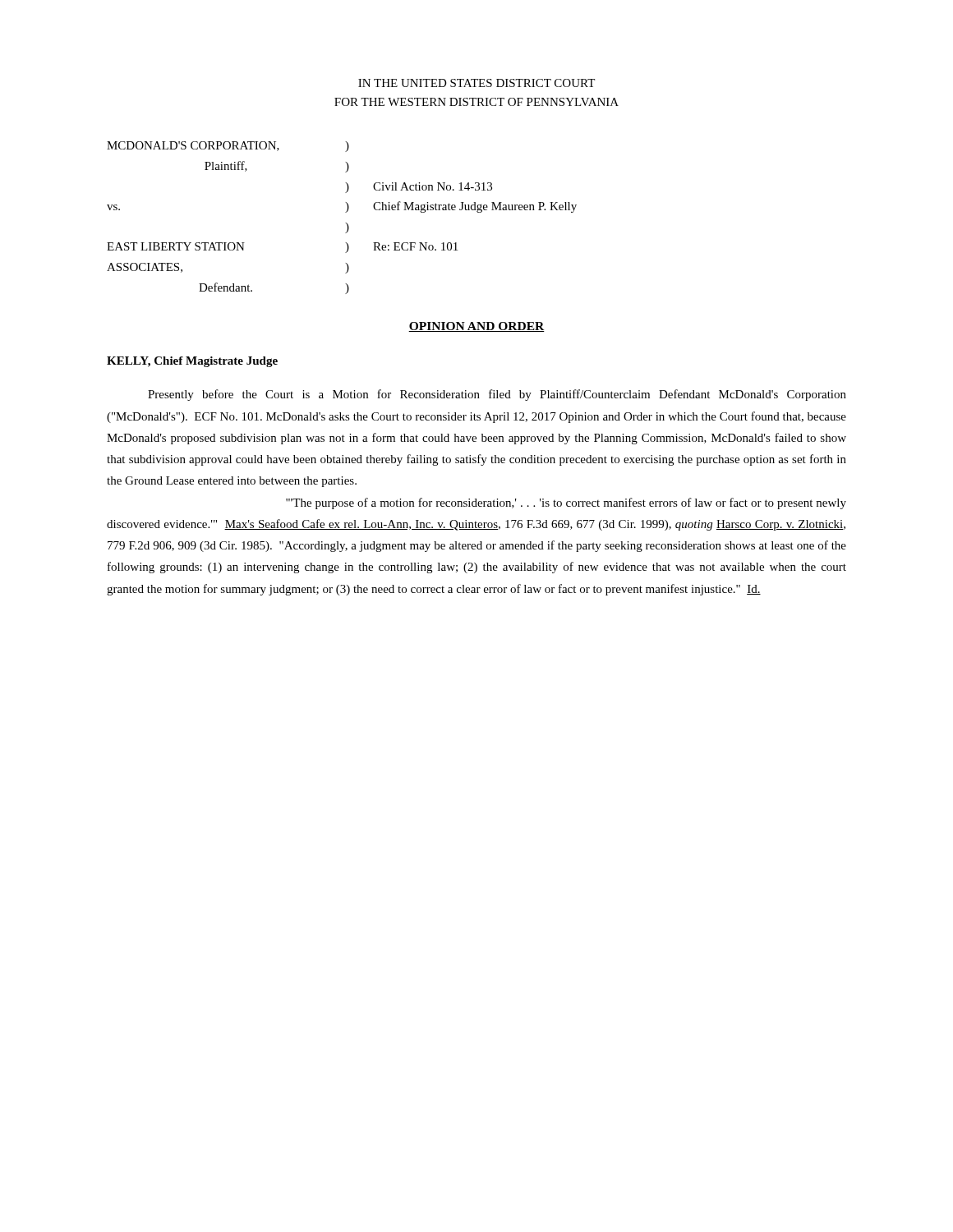Find the table

[476, 216]
